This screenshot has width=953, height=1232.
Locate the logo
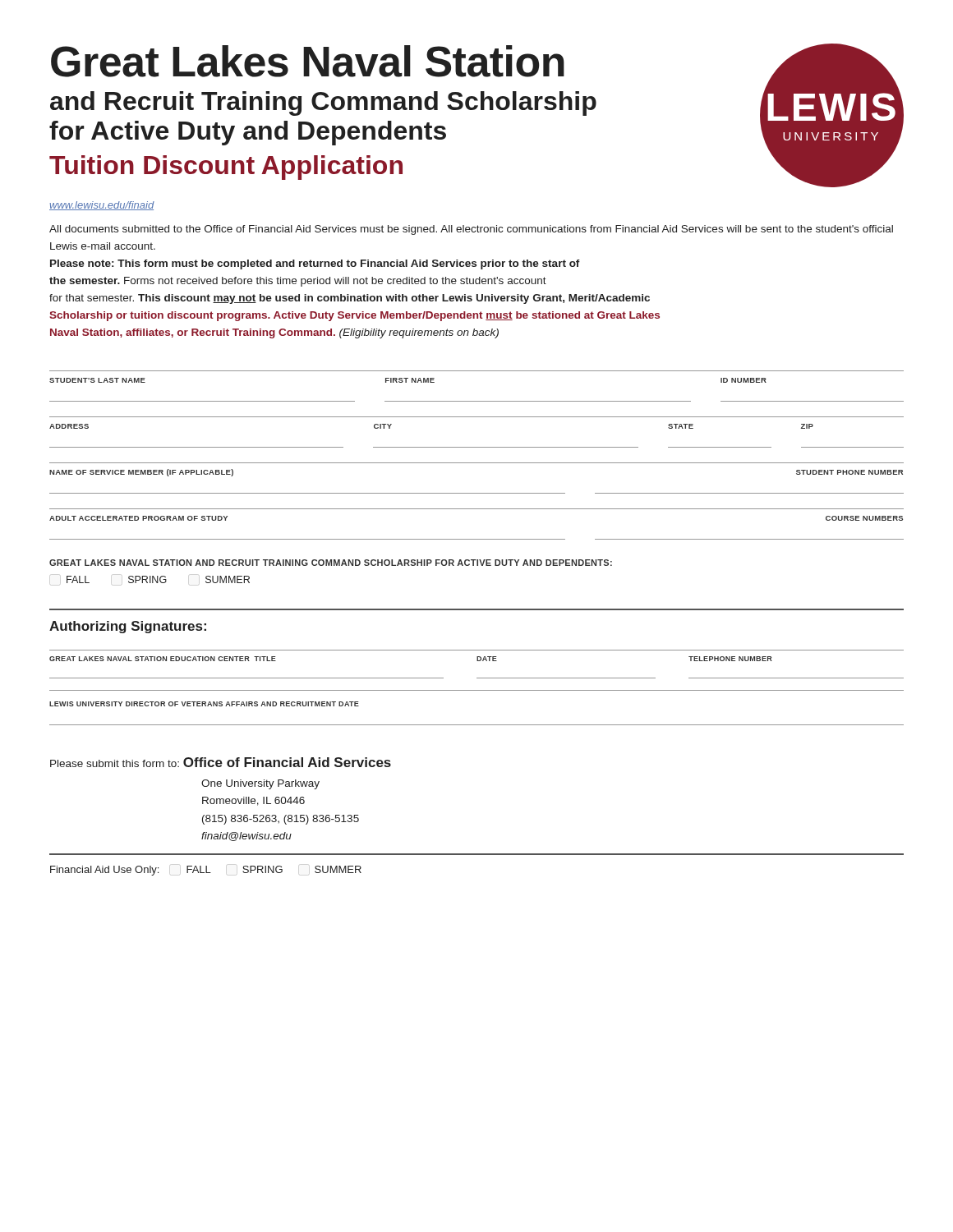click(832, 115)
